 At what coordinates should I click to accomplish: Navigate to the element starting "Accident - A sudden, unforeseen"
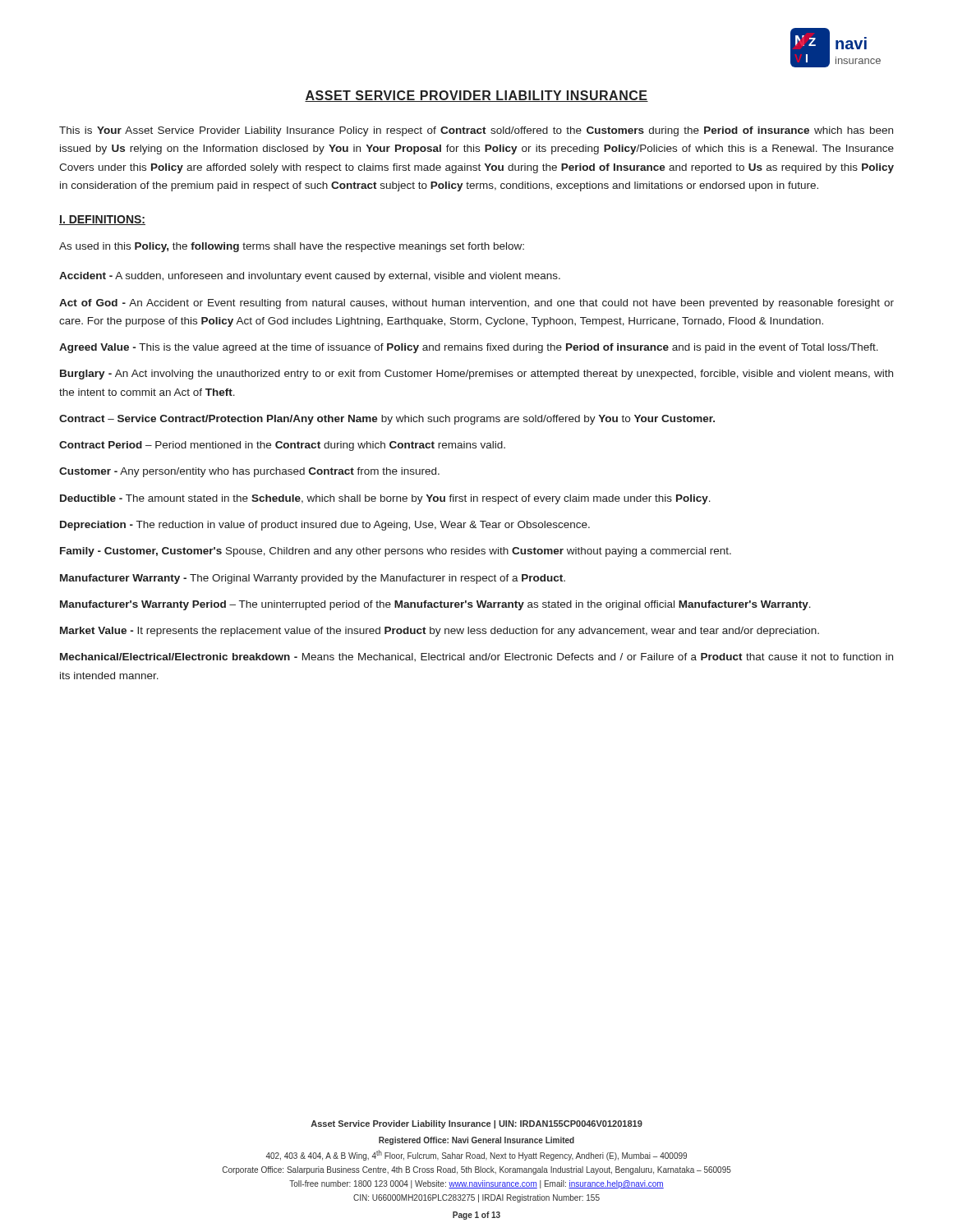point(310,276)
